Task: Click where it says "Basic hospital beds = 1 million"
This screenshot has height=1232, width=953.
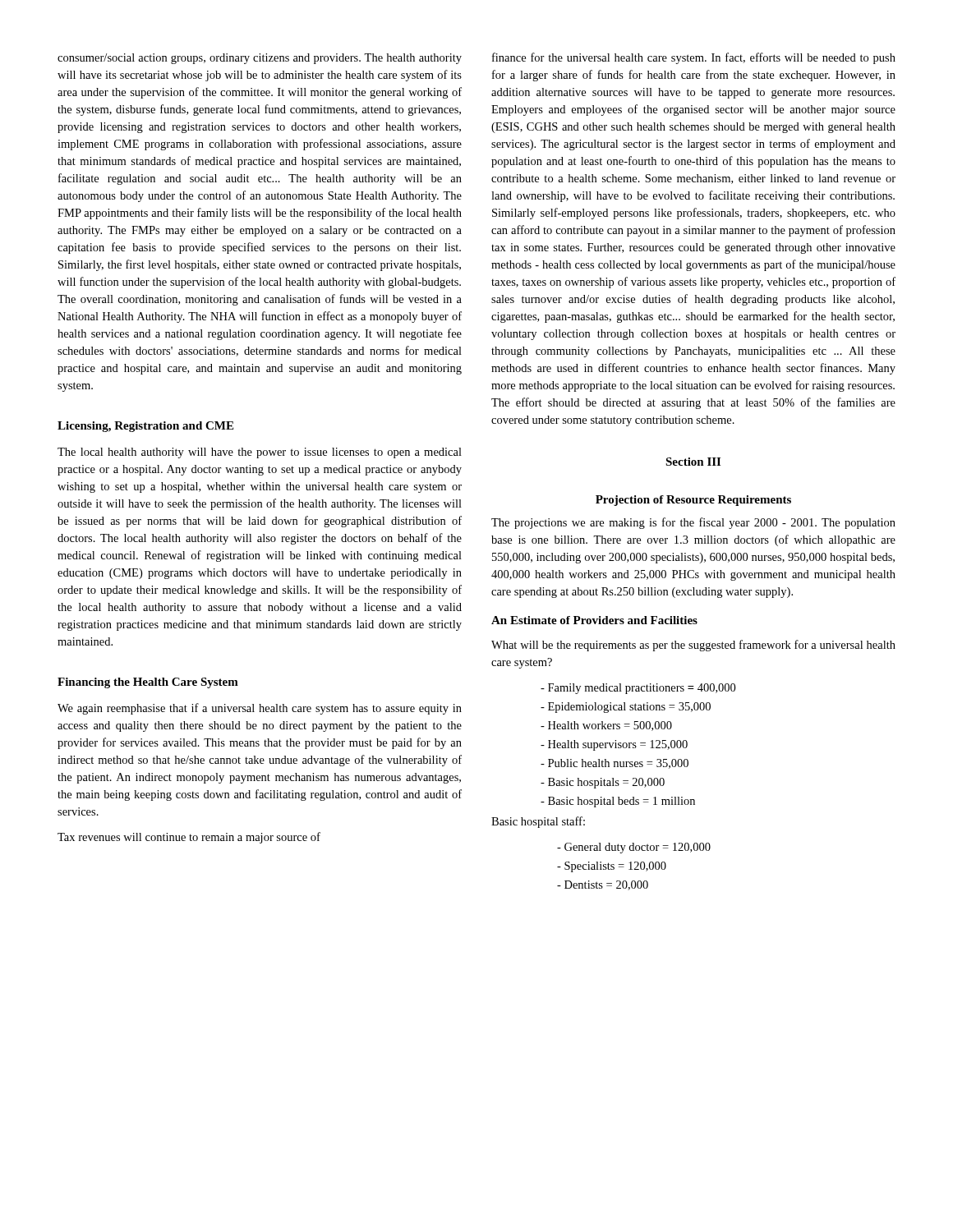Action: coord(618,801)
